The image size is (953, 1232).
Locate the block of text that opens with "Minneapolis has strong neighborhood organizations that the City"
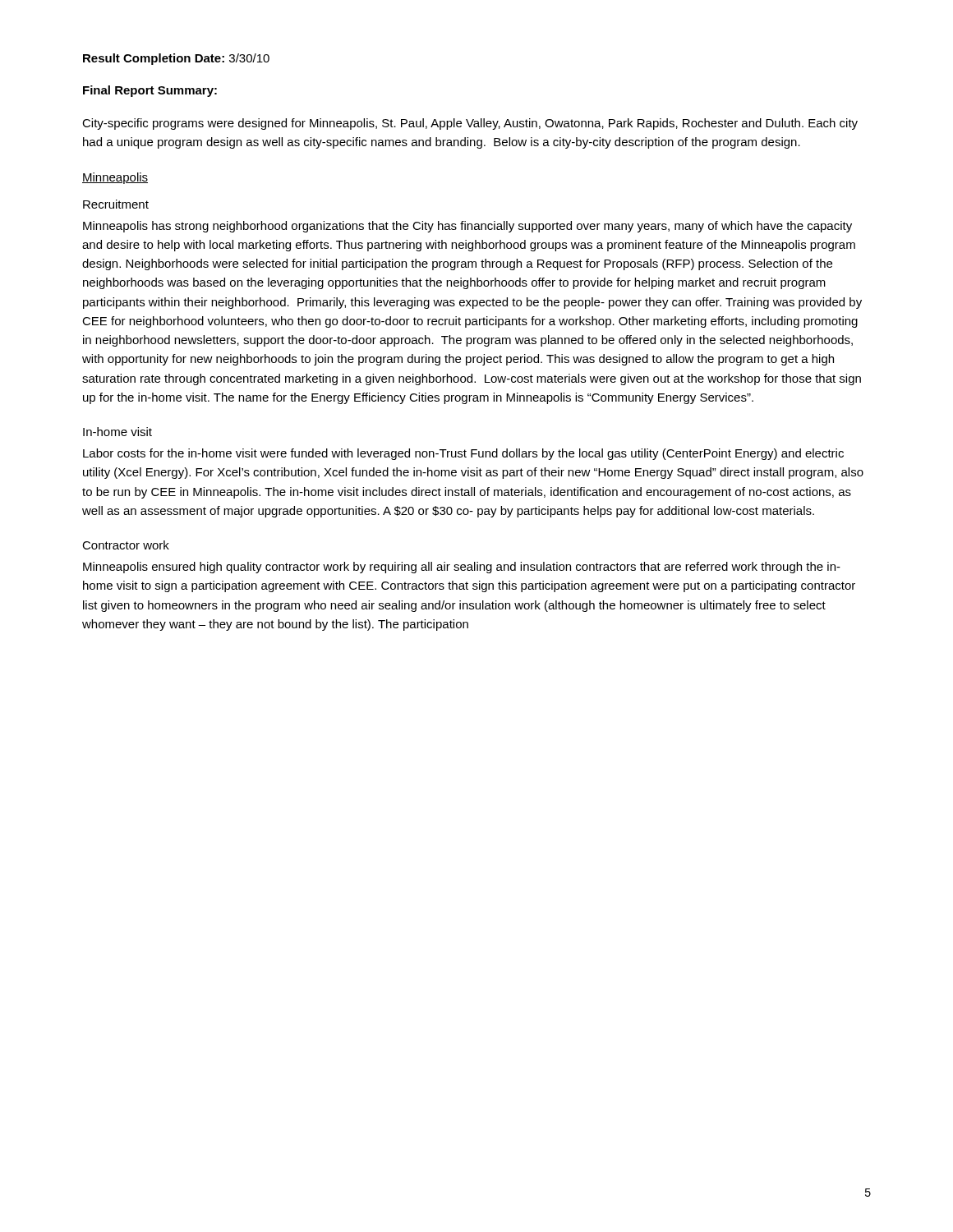[x=472, y=311]
